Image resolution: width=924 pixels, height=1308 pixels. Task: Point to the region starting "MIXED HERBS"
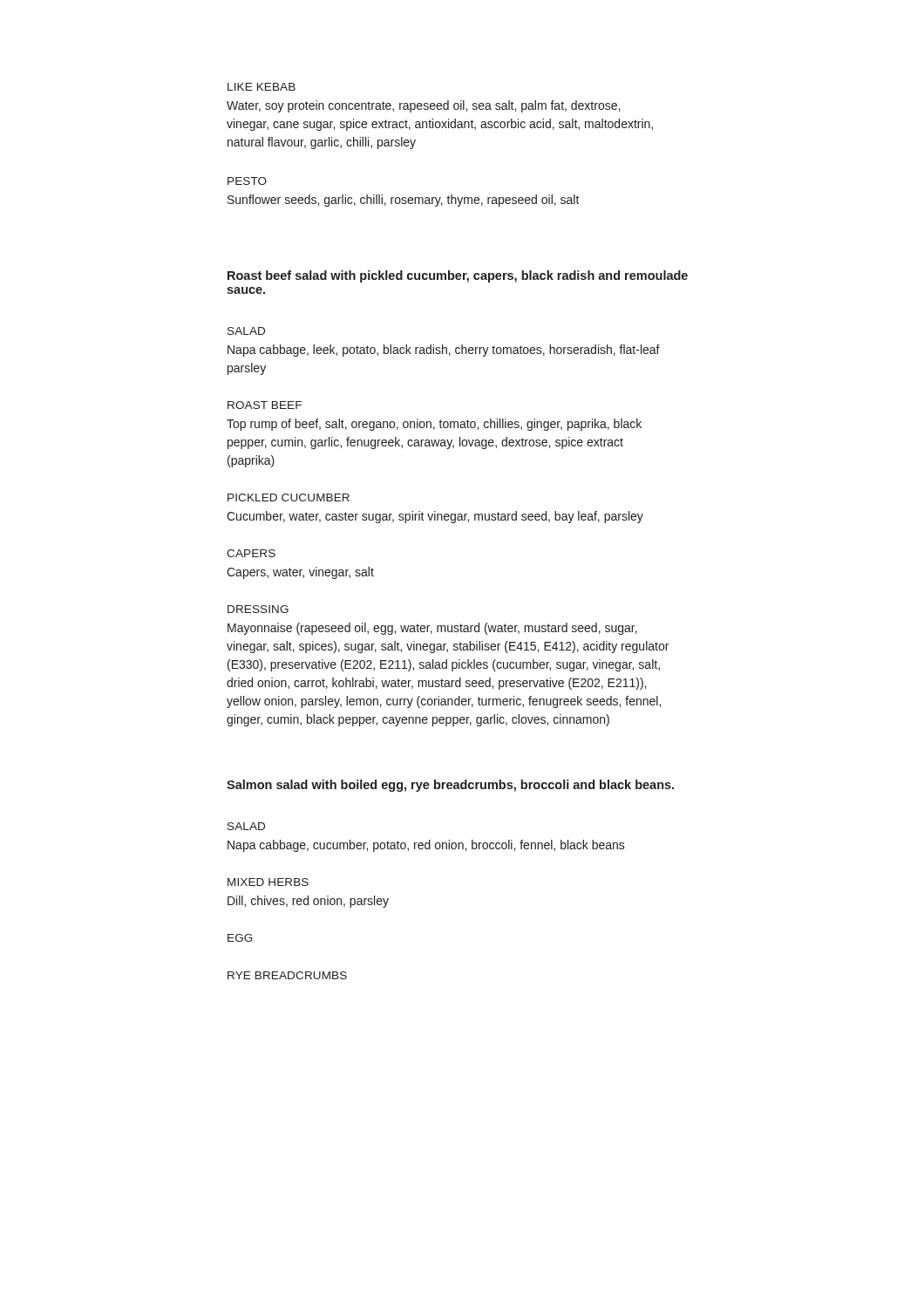(x=268, y=882)
